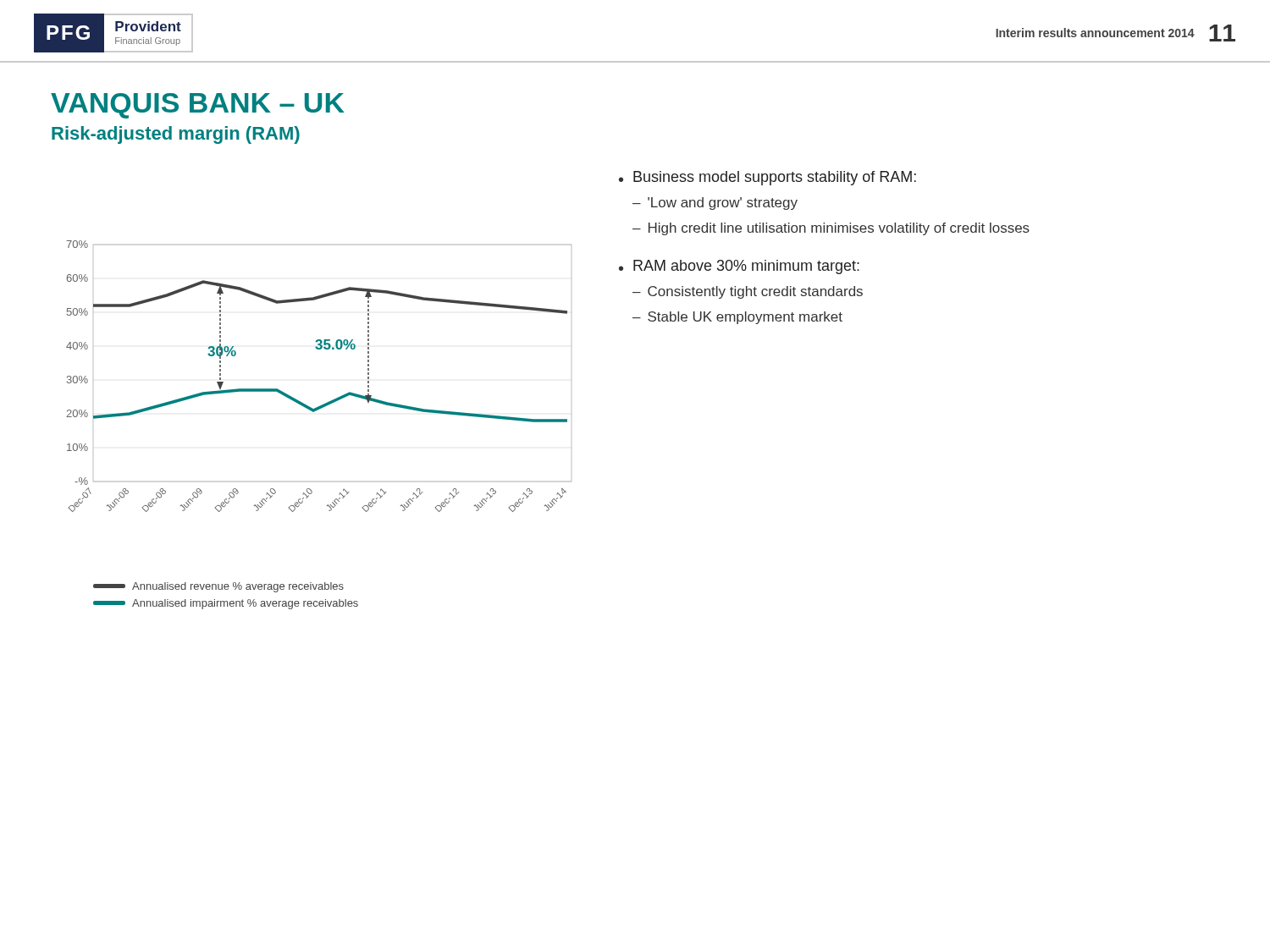Locate the block of text that opens with "• RAM above 30% minimum target: –"
Viewport: 1270px width, 952px height.
(741, 291)
